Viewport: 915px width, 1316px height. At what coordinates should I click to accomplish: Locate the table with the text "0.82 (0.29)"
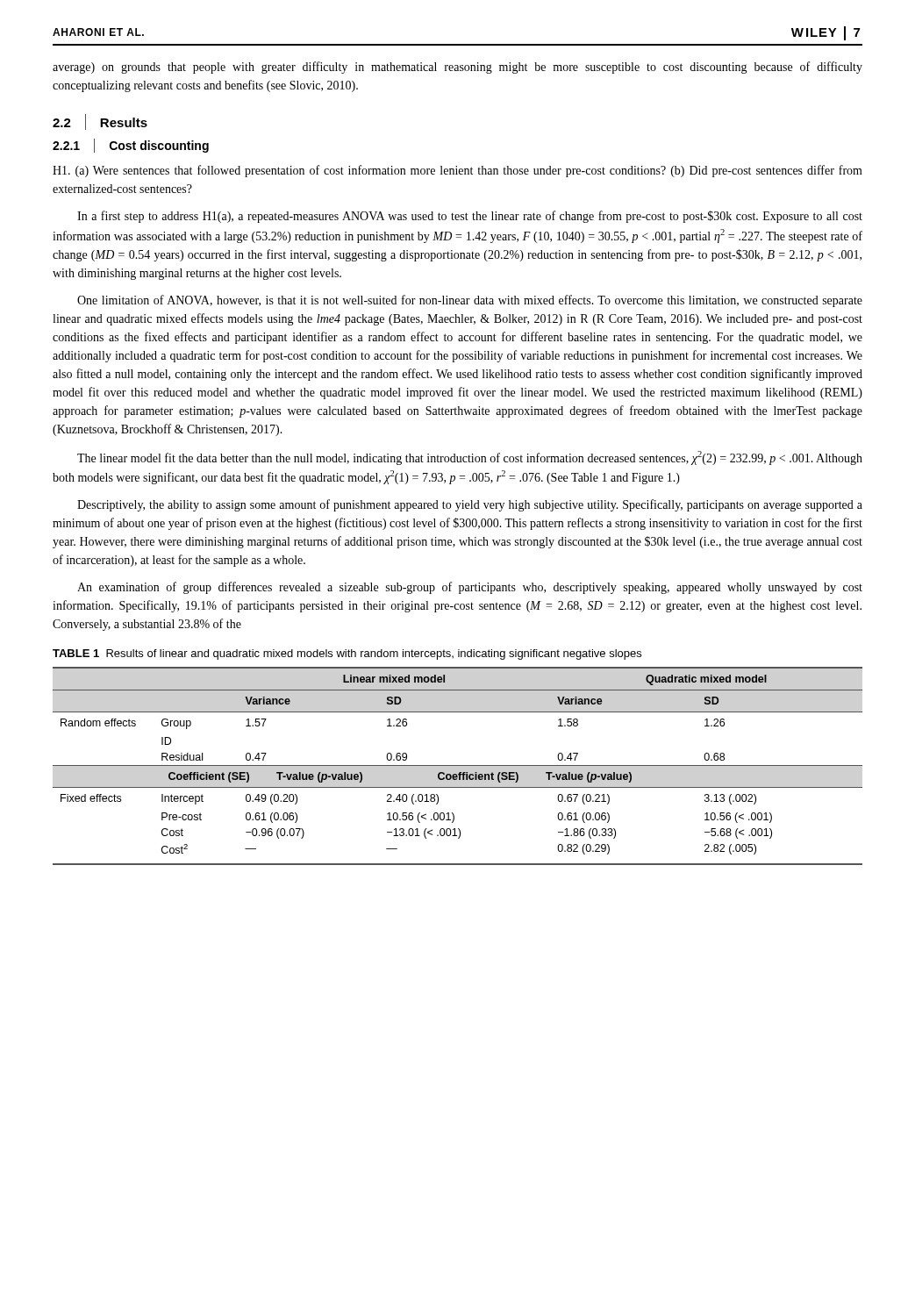[x=458, y=766]
